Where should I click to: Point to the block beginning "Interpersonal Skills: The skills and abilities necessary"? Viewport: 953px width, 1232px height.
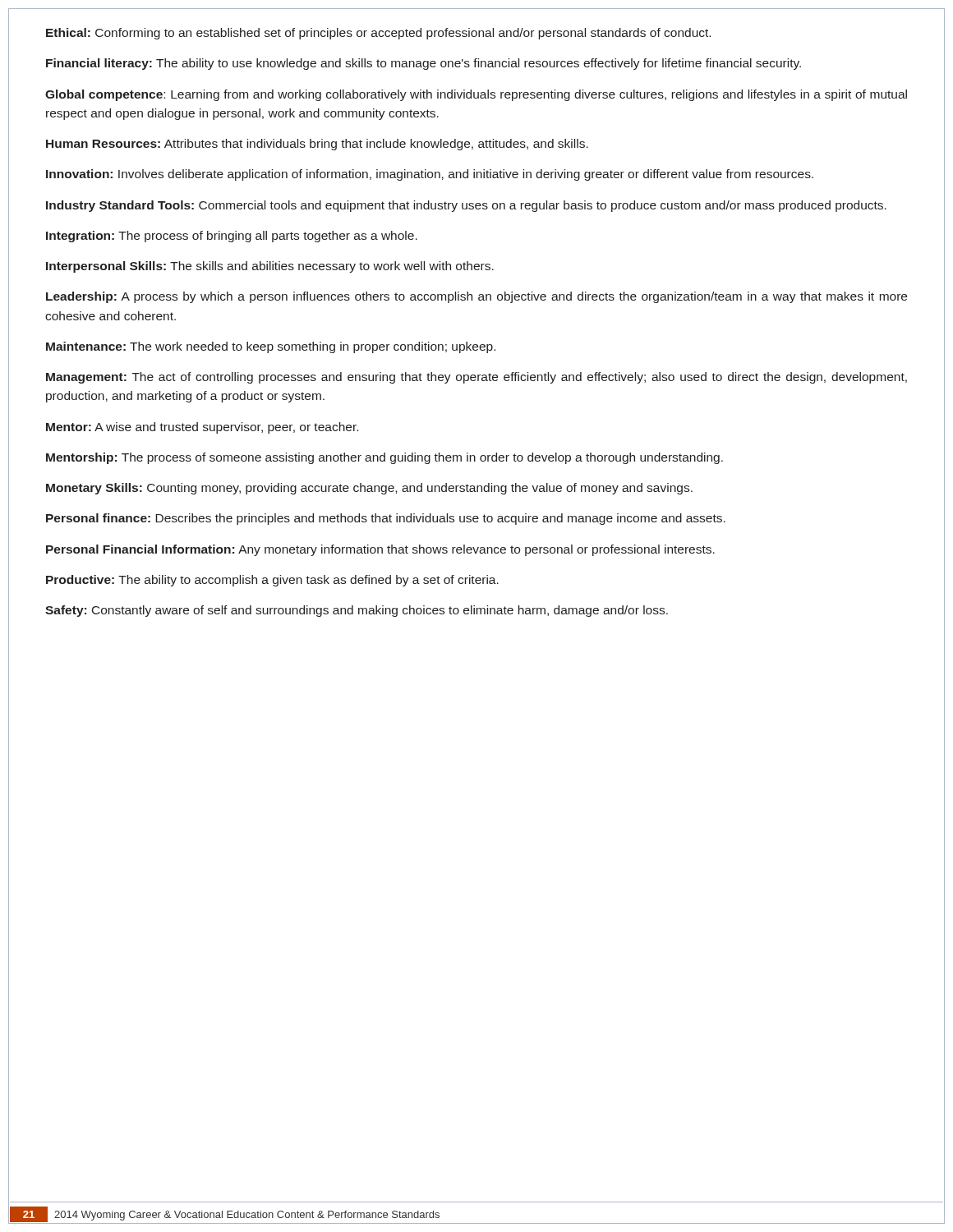[x=270, y=266]
